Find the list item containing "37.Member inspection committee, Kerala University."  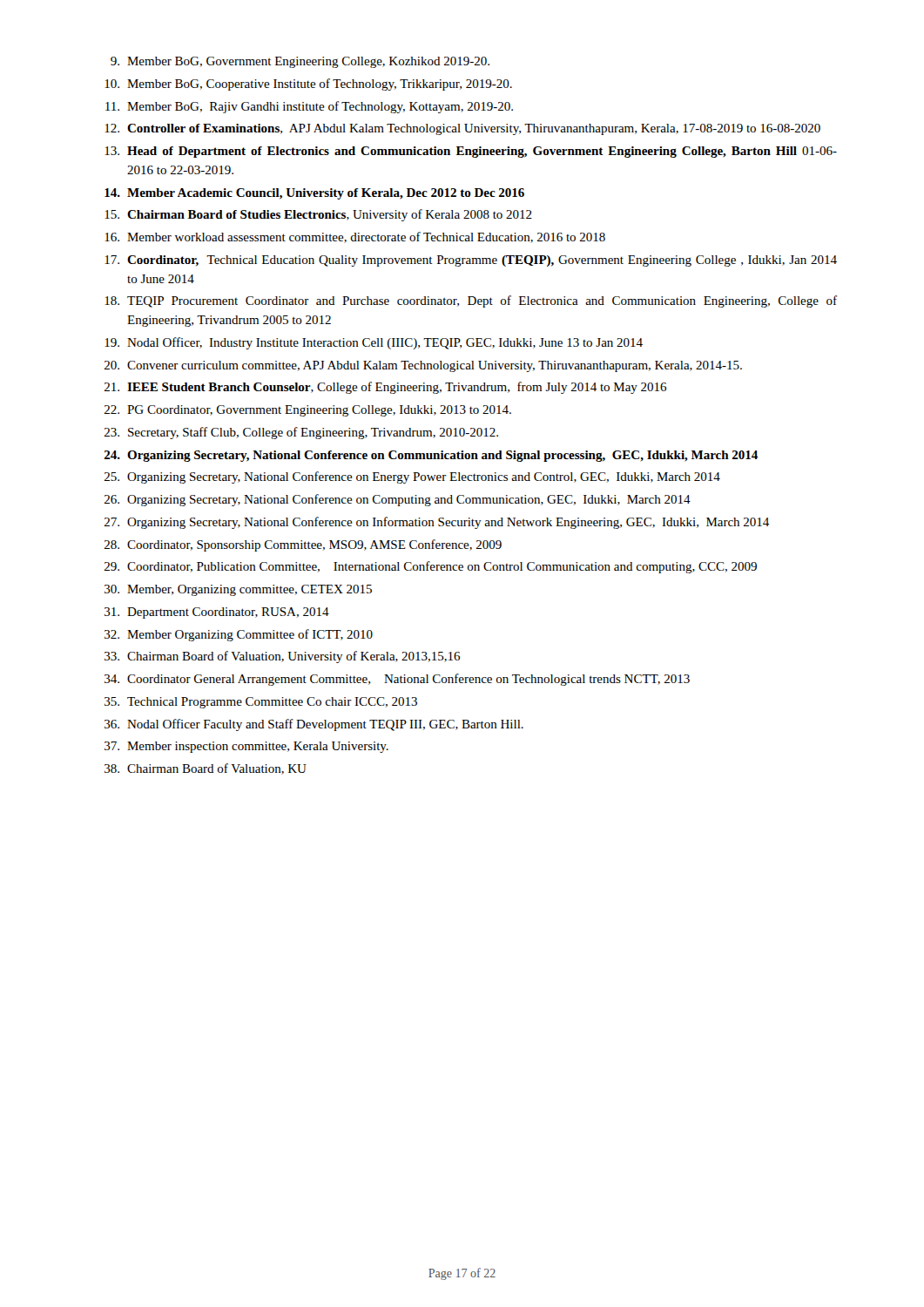(x=246, y=747)
